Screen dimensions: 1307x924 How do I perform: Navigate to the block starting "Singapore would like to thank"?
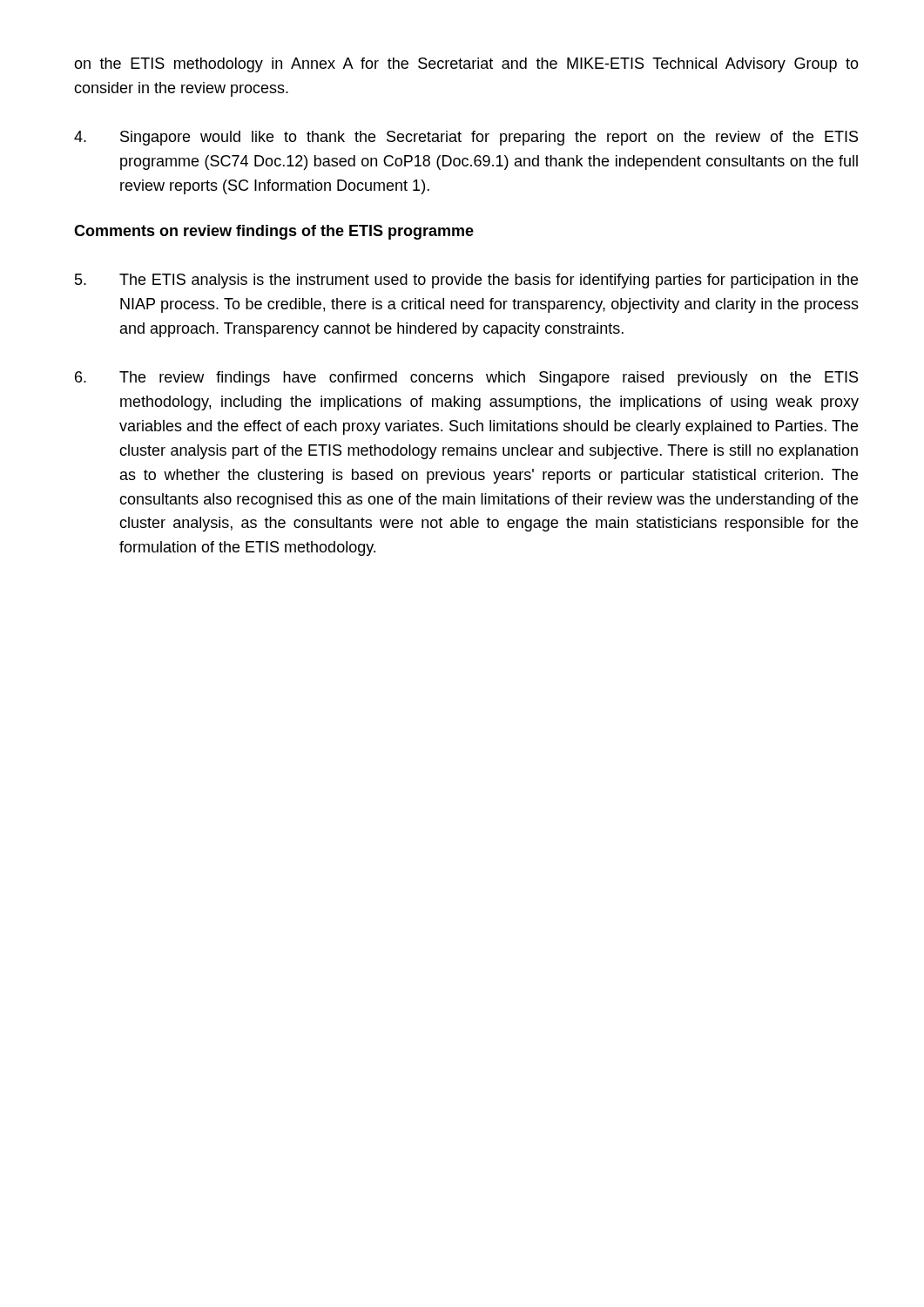[466, 162]
